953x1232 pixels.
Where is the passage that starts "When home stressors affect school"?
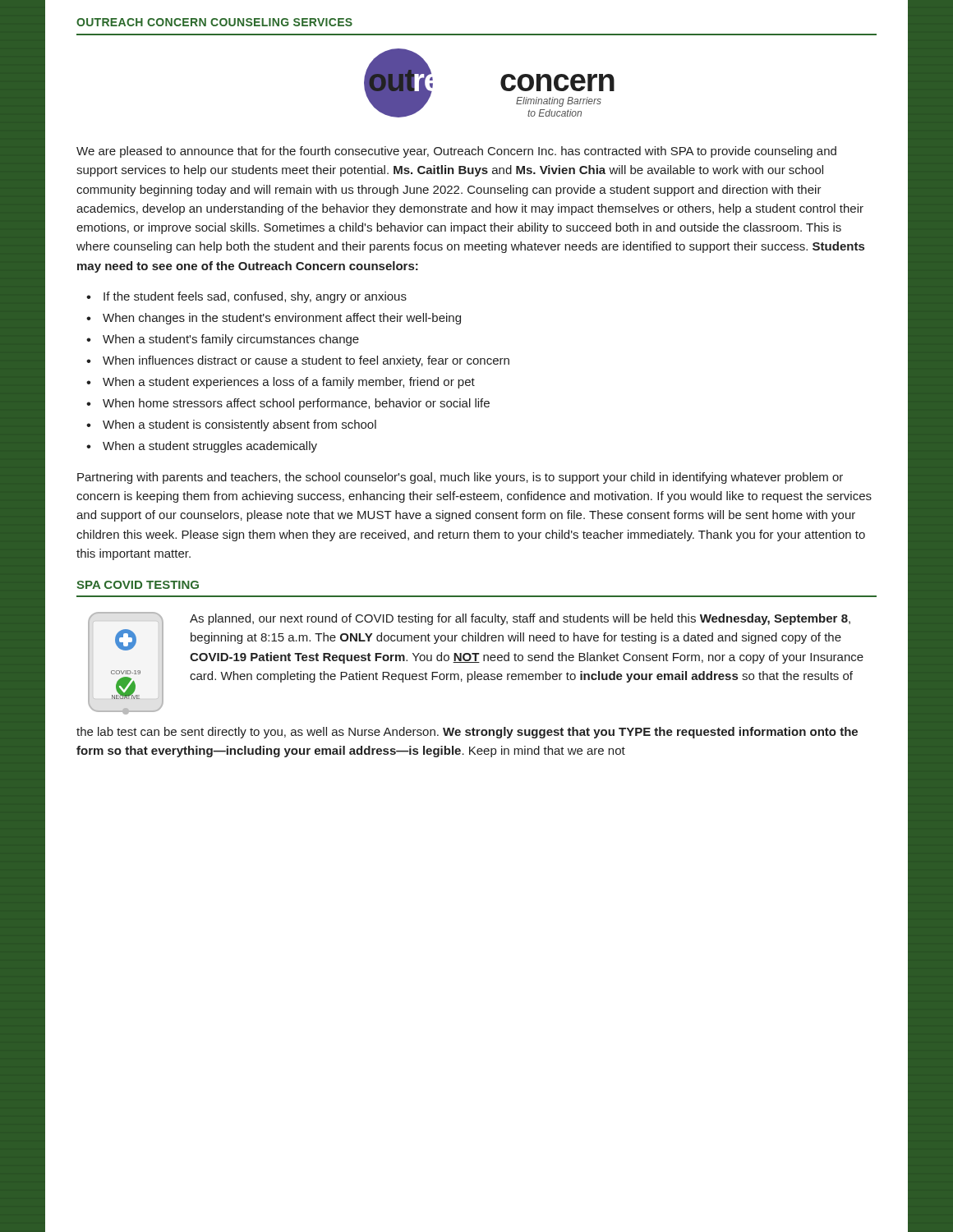tap(296, 403)
